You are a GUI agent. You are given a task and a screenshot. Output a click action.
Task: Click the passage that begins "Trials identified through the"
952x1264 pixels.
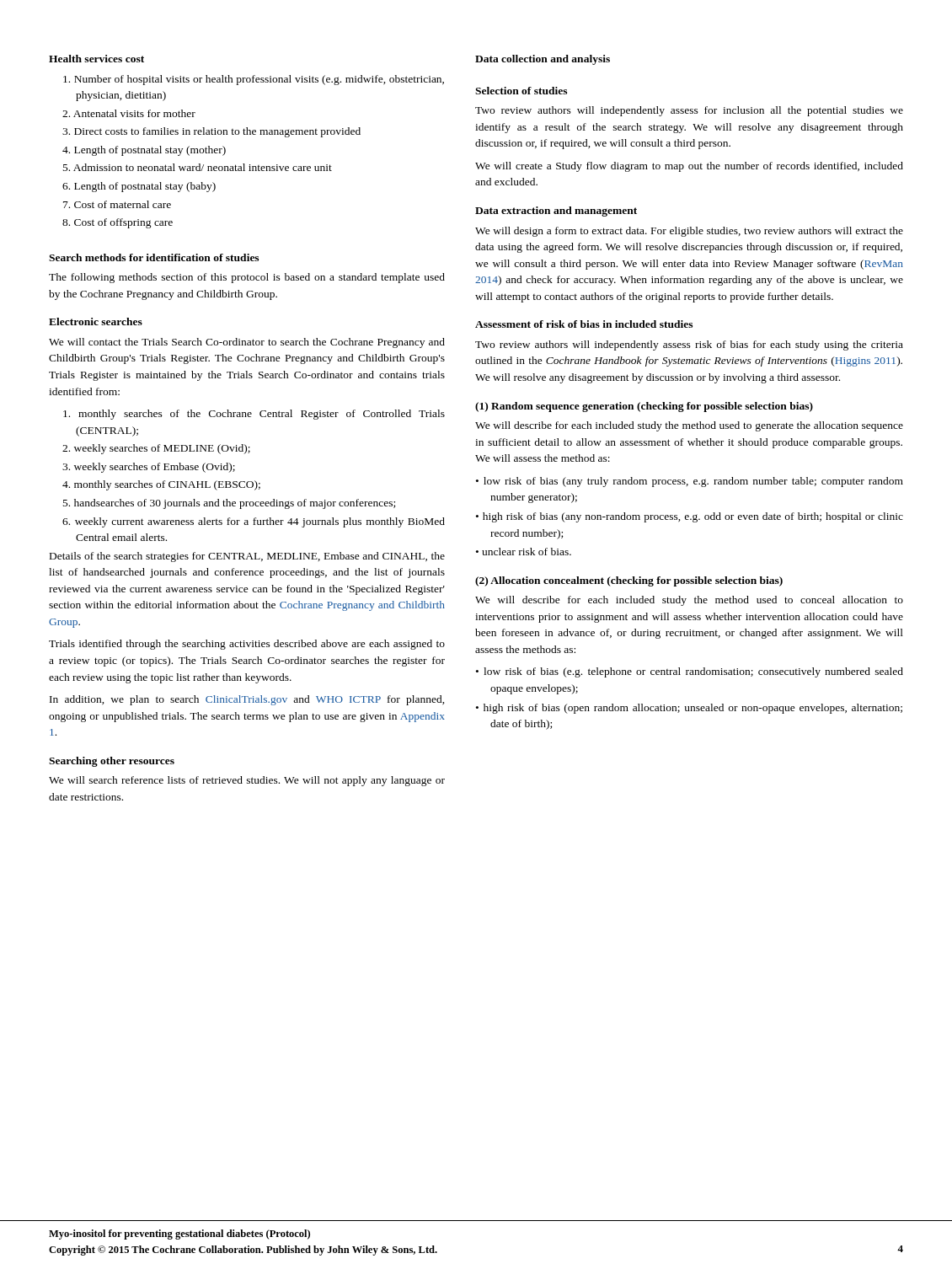pos(247,660)
